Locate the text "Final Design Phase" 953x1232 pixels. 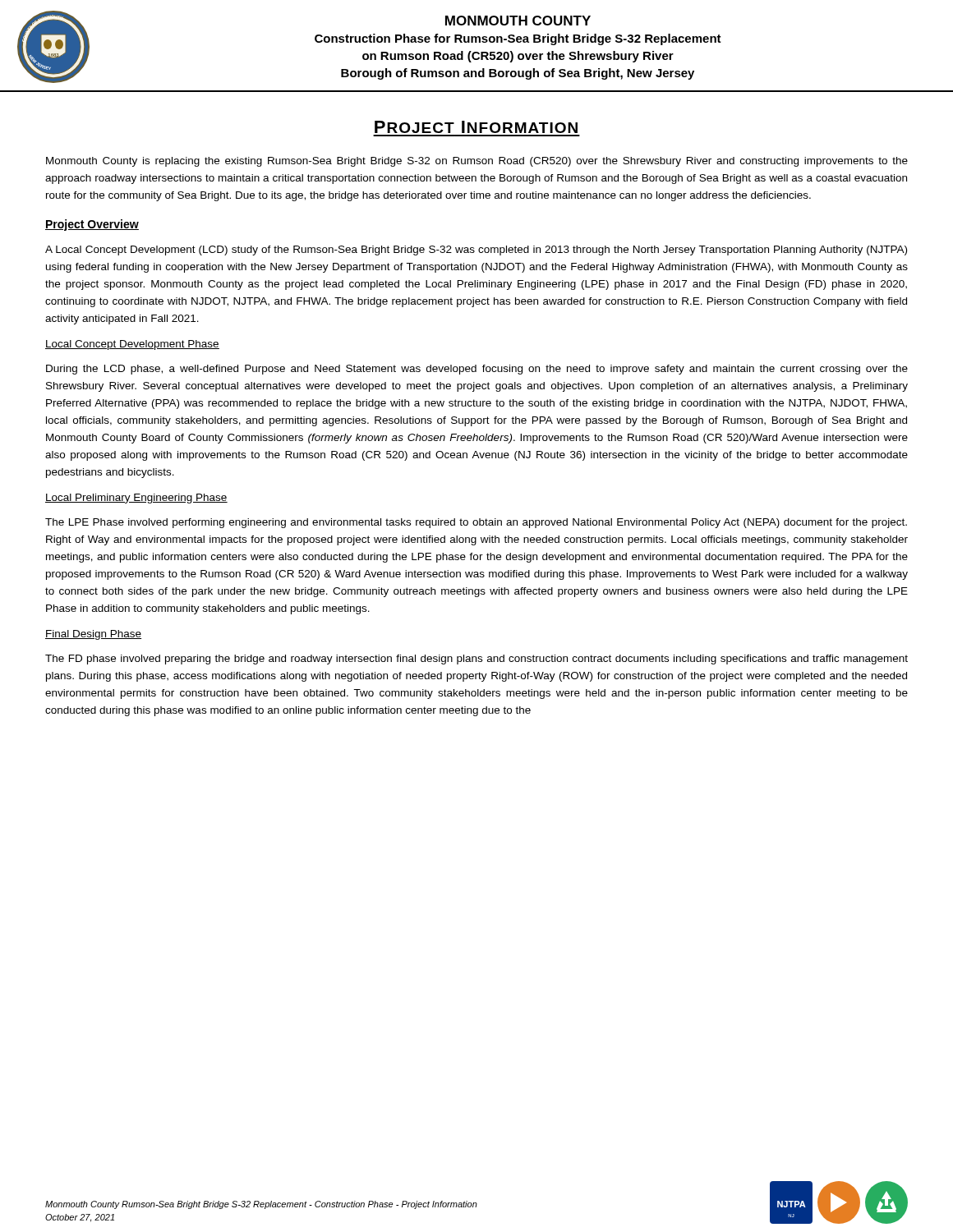point(93,635)
